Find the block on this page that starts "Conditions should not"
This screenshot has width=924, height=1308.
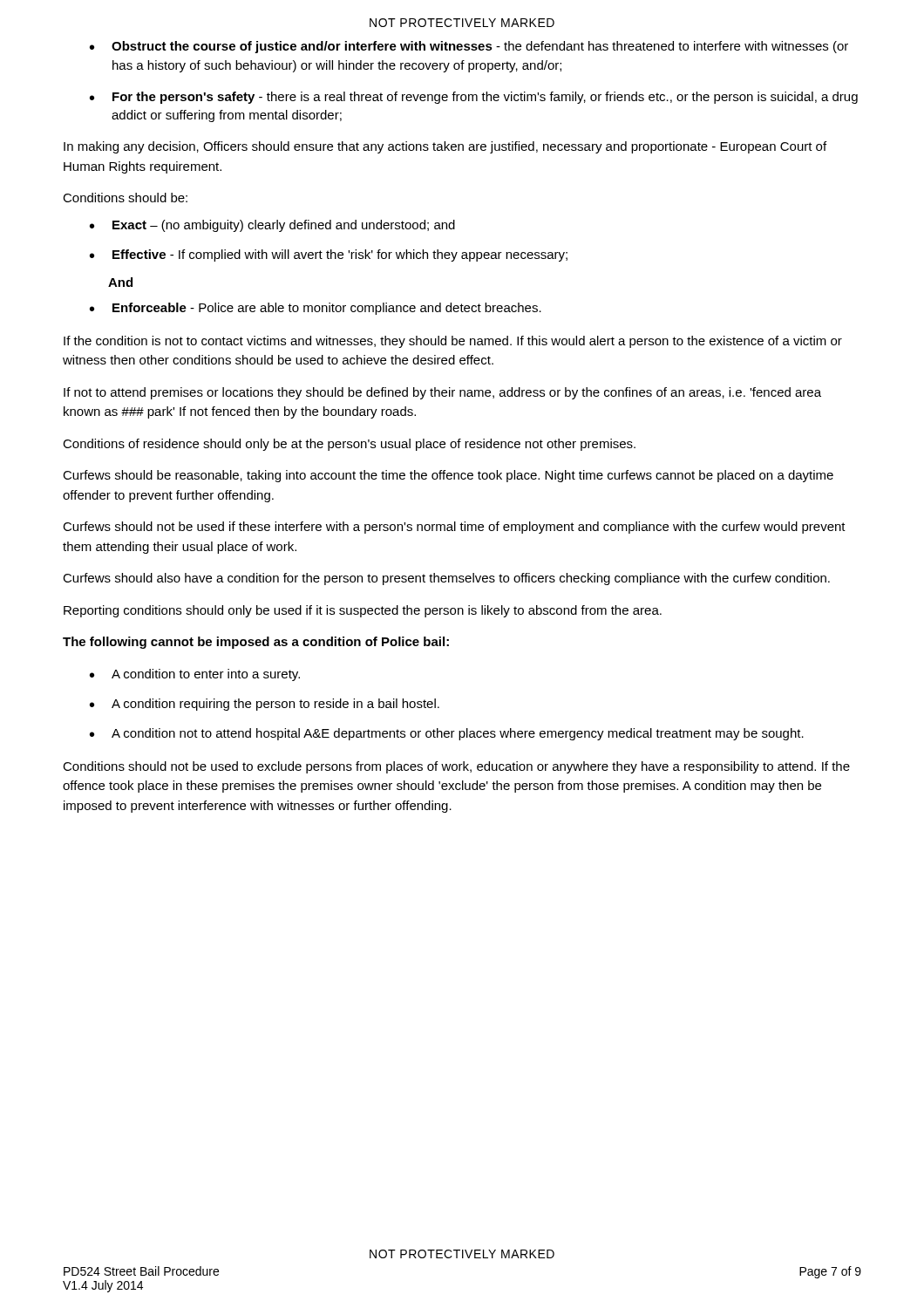click(x=456, y=785)
